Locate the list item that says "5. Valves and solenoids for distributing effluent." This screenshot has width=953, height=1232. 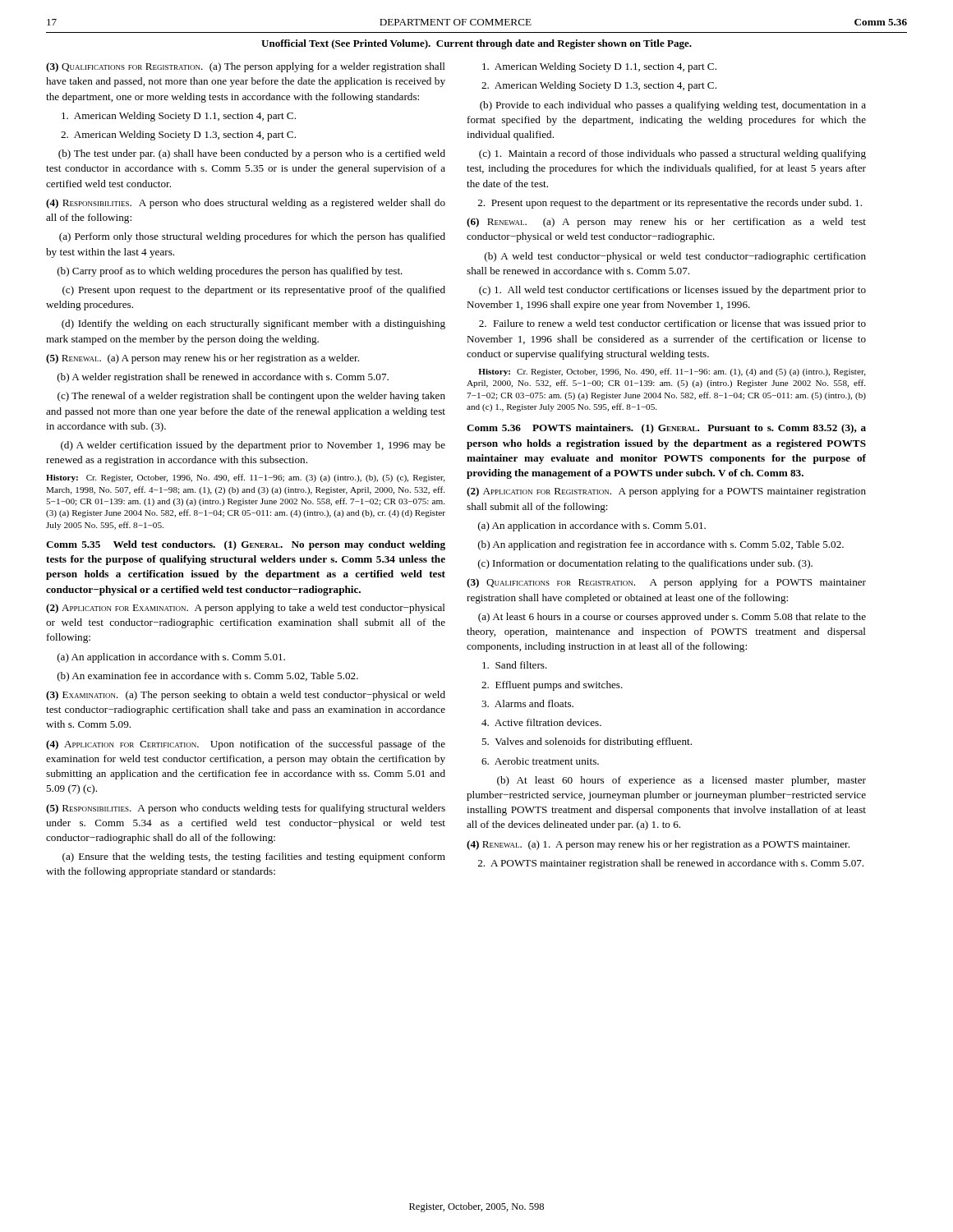click(674, 742)
